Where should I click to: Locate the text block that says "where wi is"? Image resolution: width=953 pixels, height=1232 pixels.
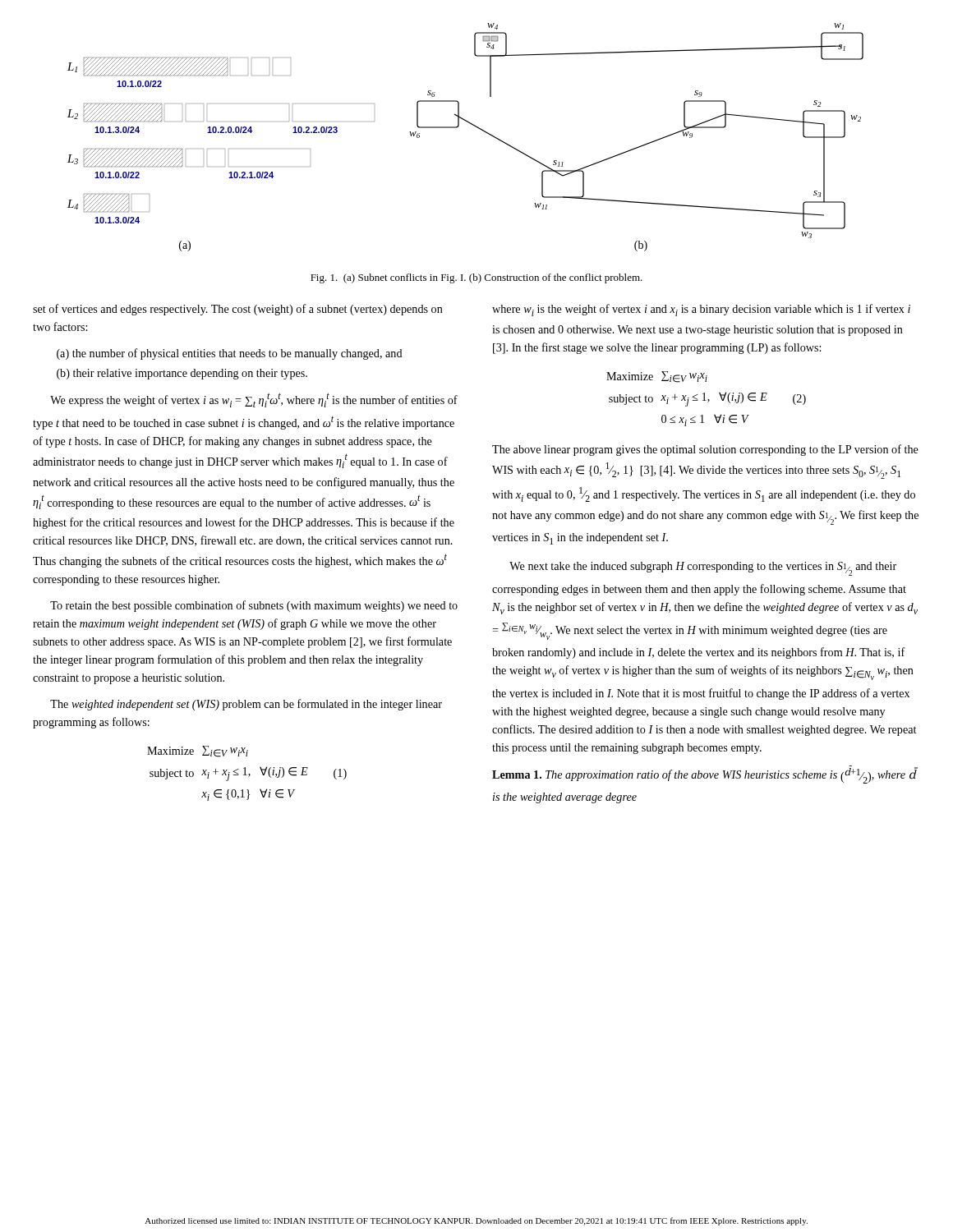tap(706, 328)
